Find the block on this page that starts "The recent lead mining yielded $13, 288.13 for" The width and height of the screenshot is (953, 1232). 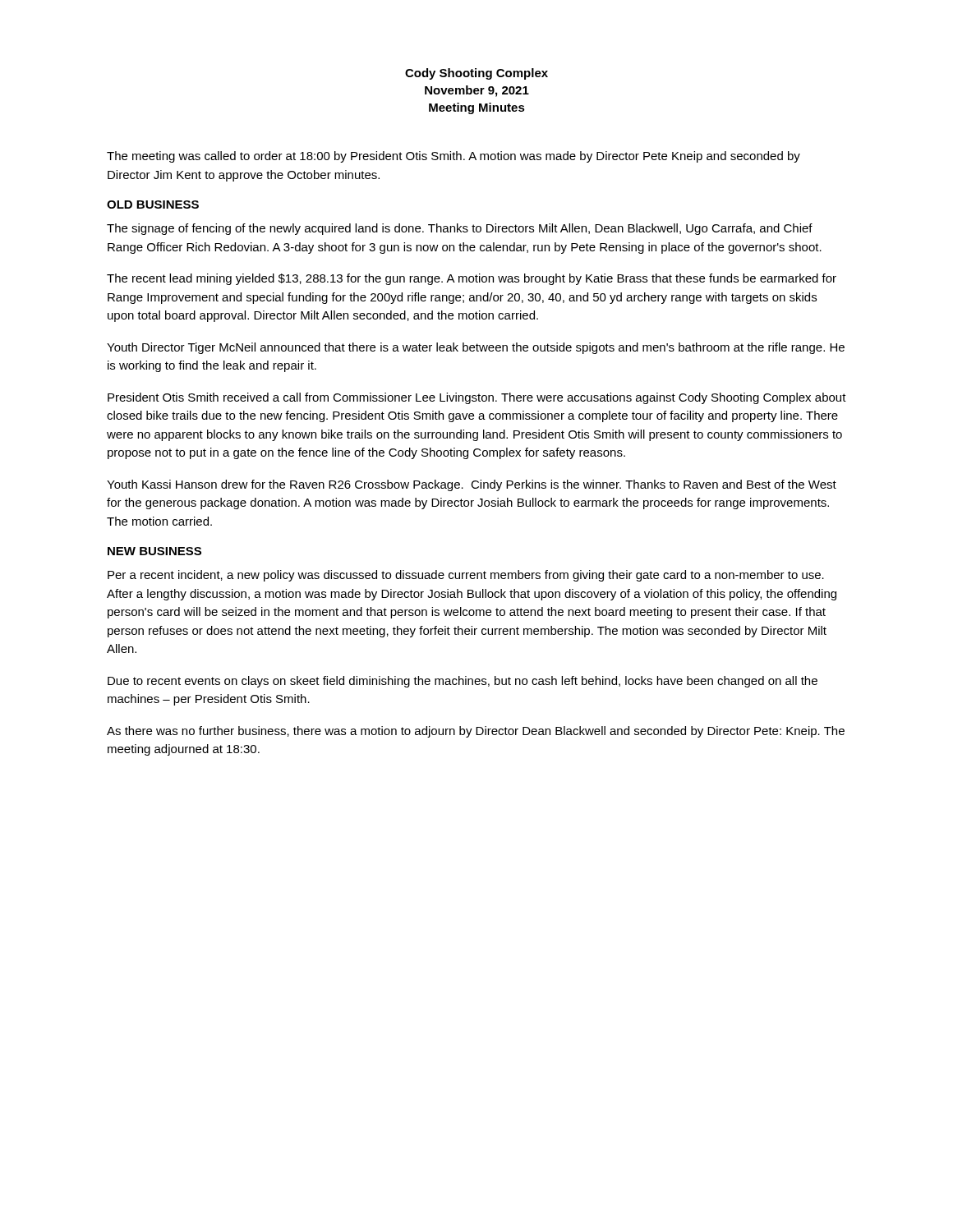click(x=472, y=296)
